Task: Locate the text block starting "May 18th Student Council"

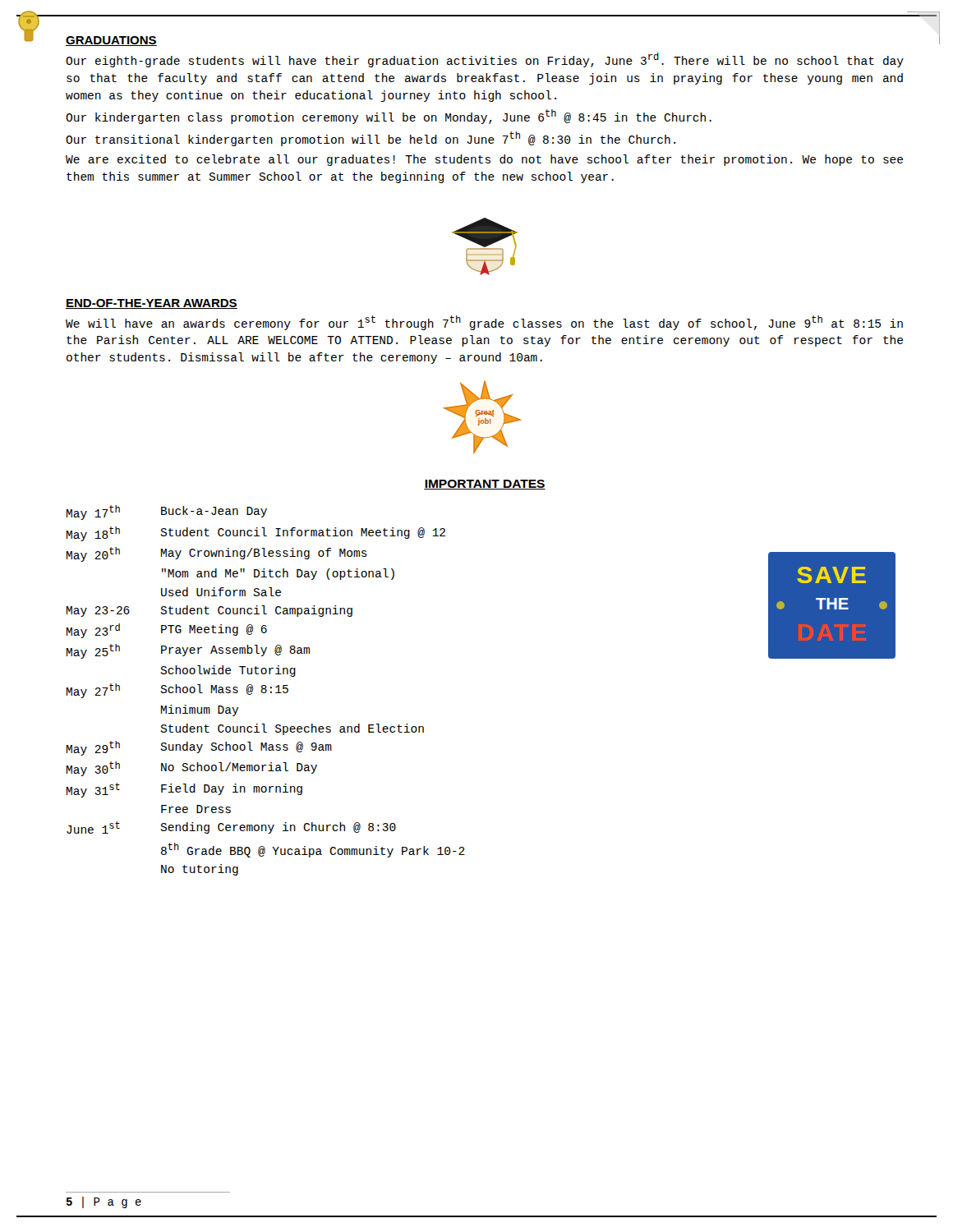Action: pos(256,534)
